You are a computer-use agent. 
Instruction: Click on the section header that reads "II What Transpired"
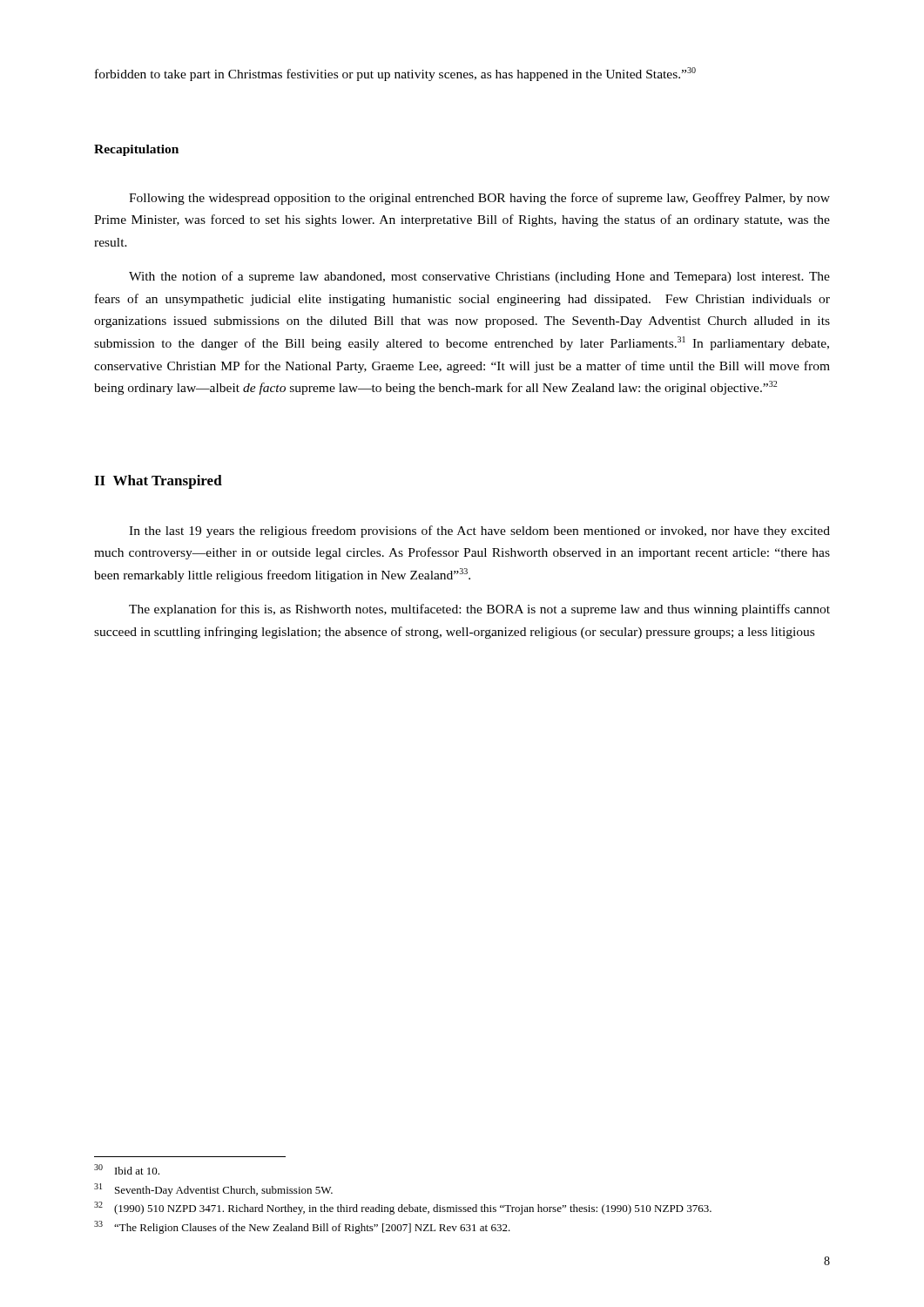pyautogui.click(x=158, y=480)
